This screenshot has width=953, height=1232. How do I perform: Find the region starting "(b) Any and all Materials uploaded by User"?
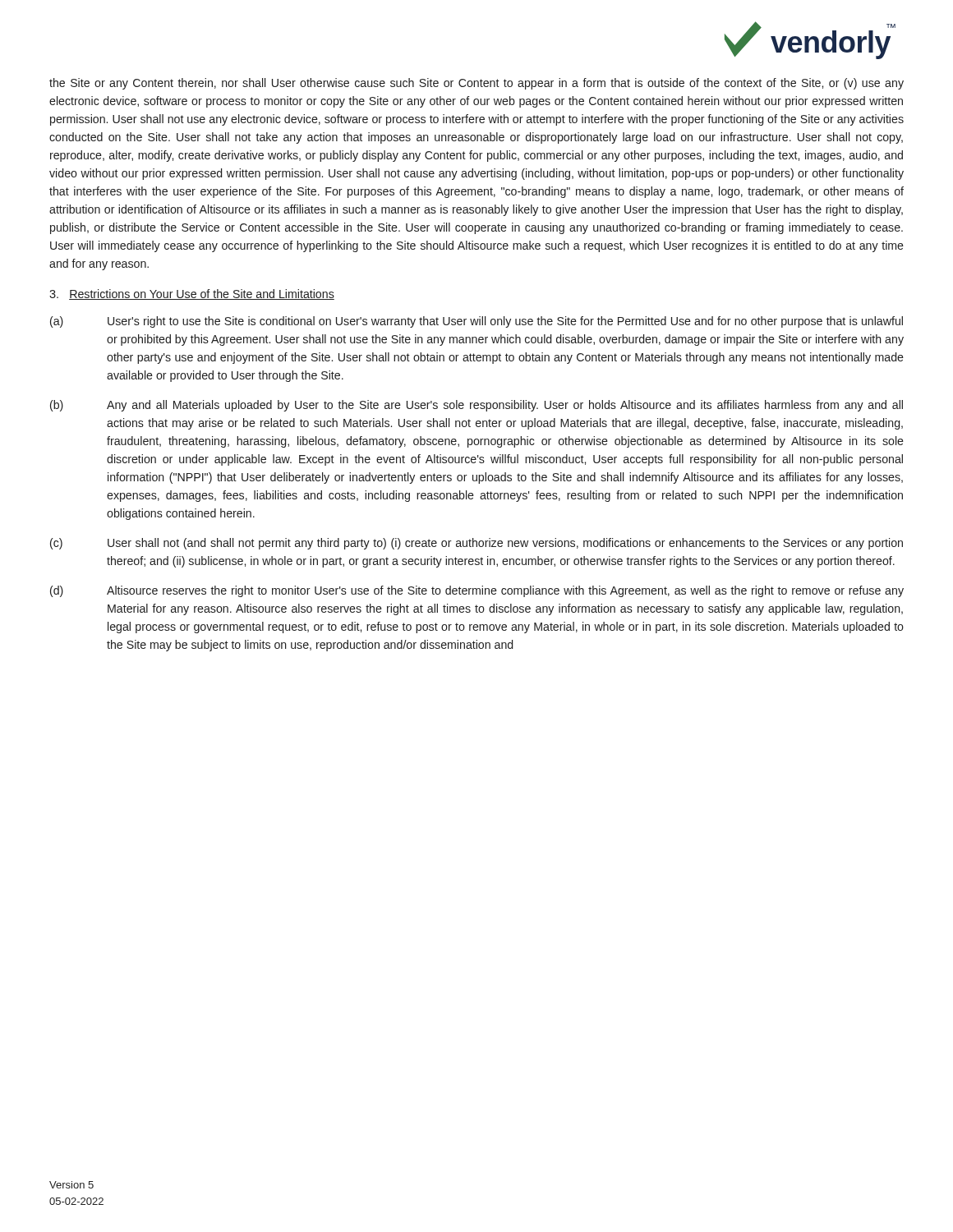(476, 459)
